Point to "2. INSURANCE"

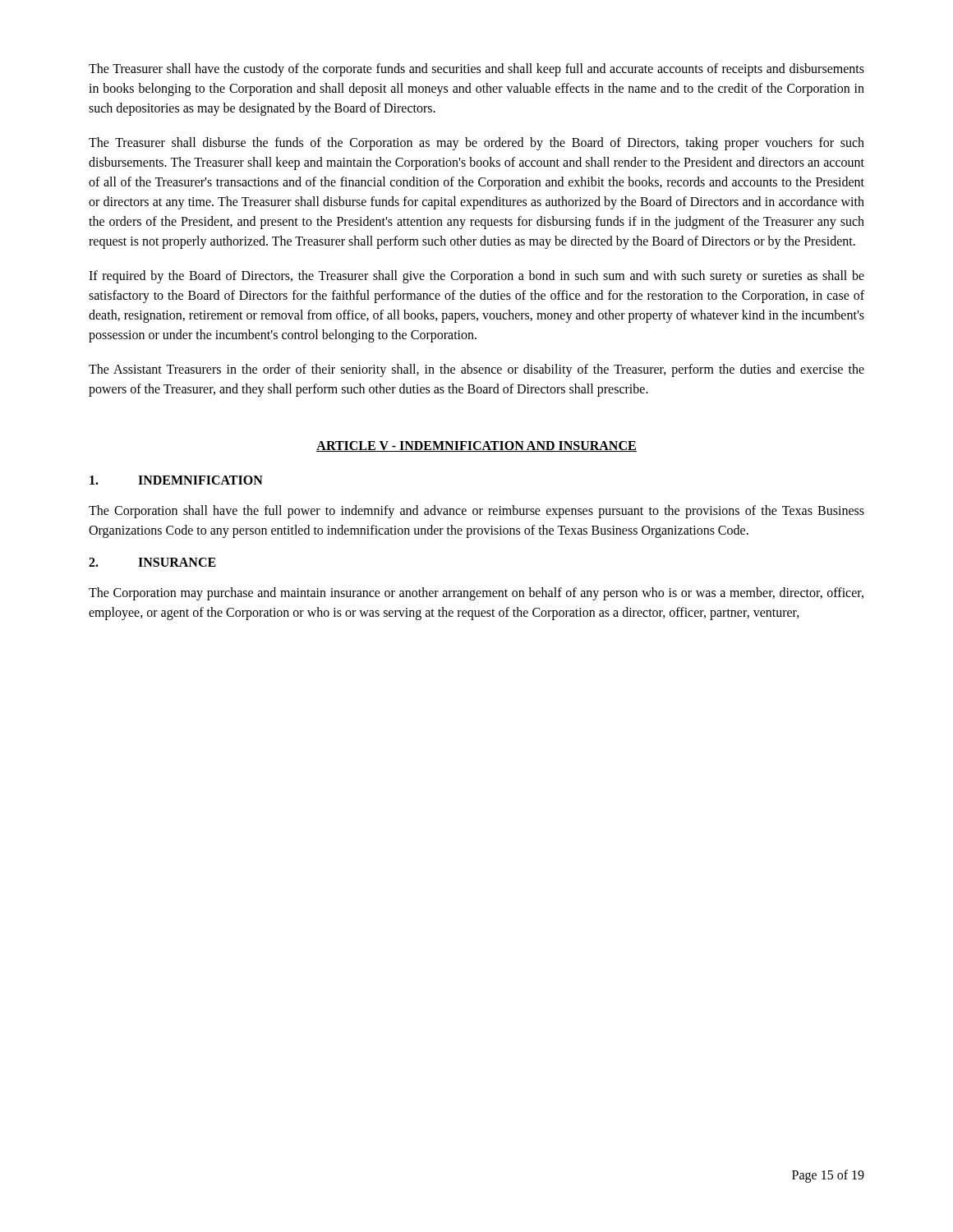point(152,562)
